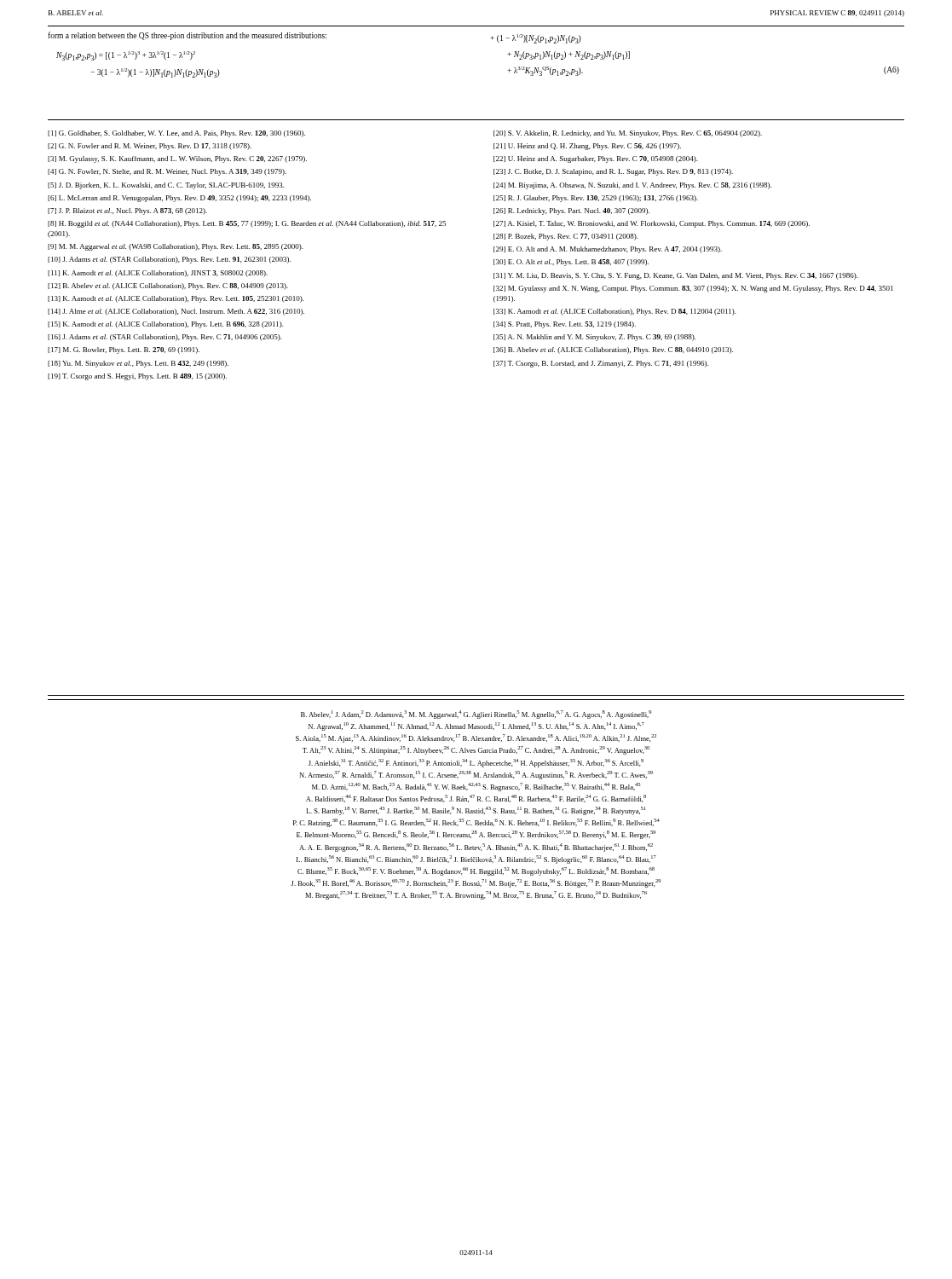Point to the block beginning "B. Abelev,1 J. Adam,2 D. Adamová,3 M. M."
952x1279 pixels.
point(476,804)
